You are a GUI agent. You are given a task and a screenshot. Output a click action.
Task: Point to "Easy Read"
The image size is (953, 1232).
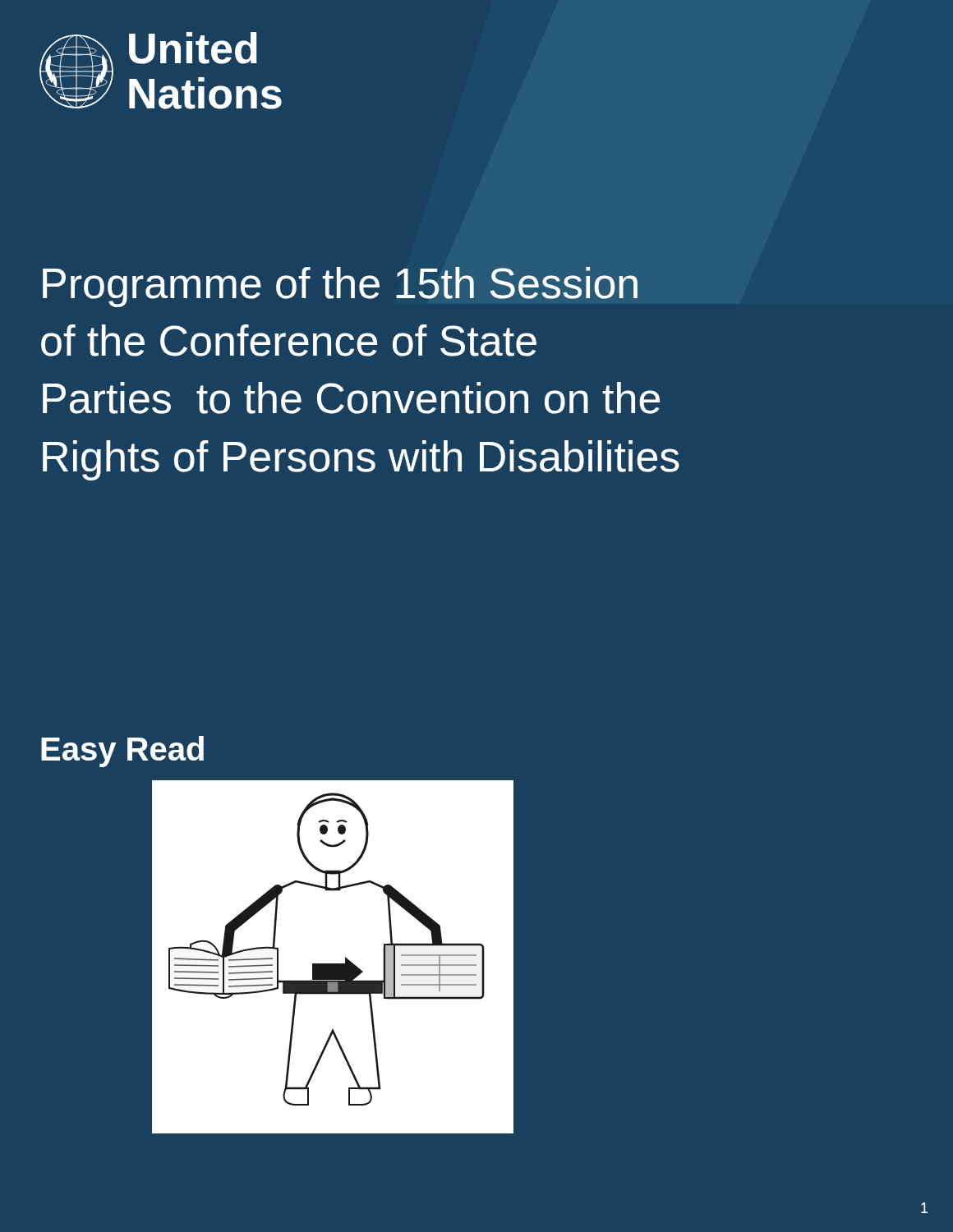click(x=123, y=749)
